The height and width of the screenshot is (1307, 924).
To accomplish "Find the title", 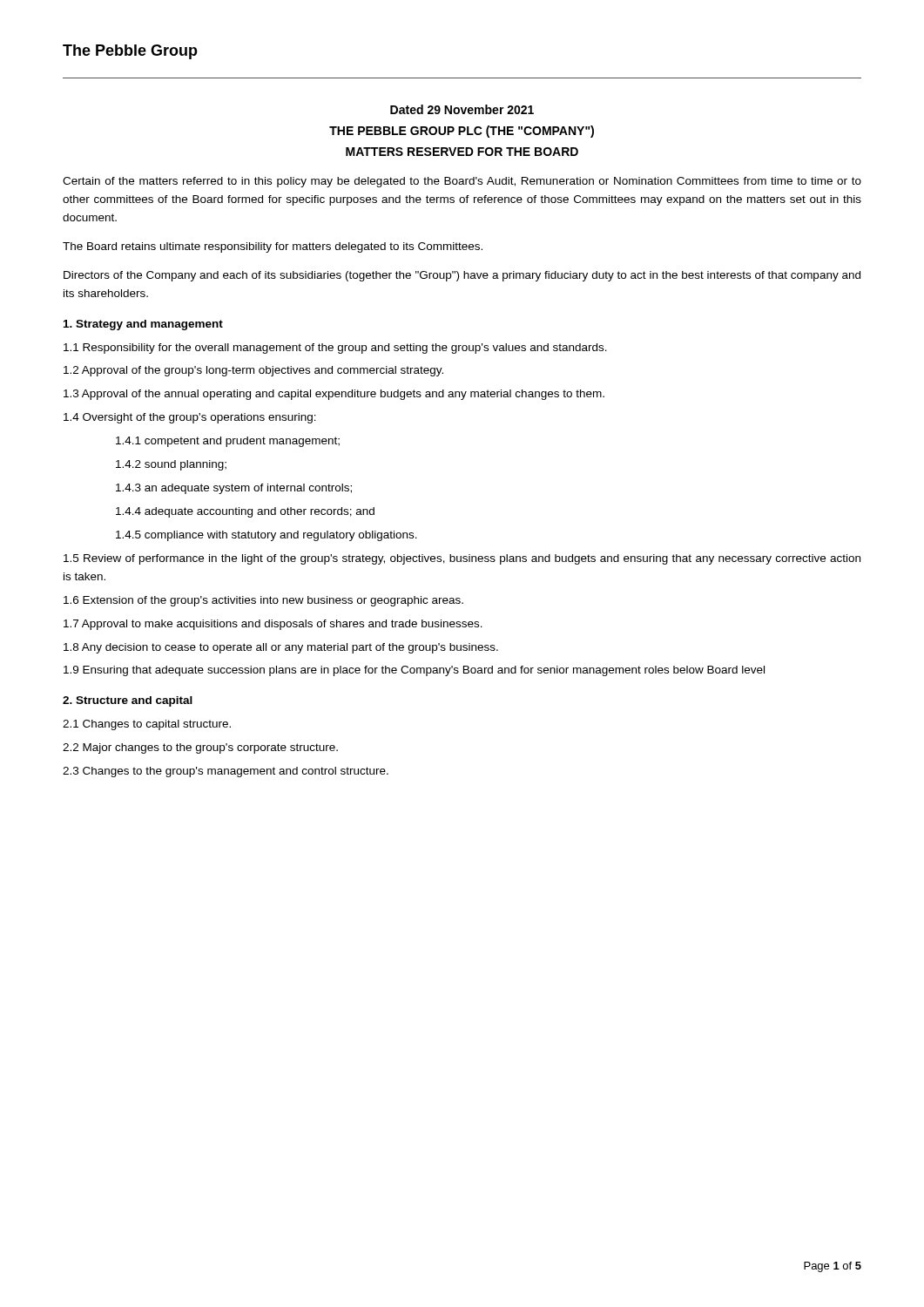I will (462, 131).
